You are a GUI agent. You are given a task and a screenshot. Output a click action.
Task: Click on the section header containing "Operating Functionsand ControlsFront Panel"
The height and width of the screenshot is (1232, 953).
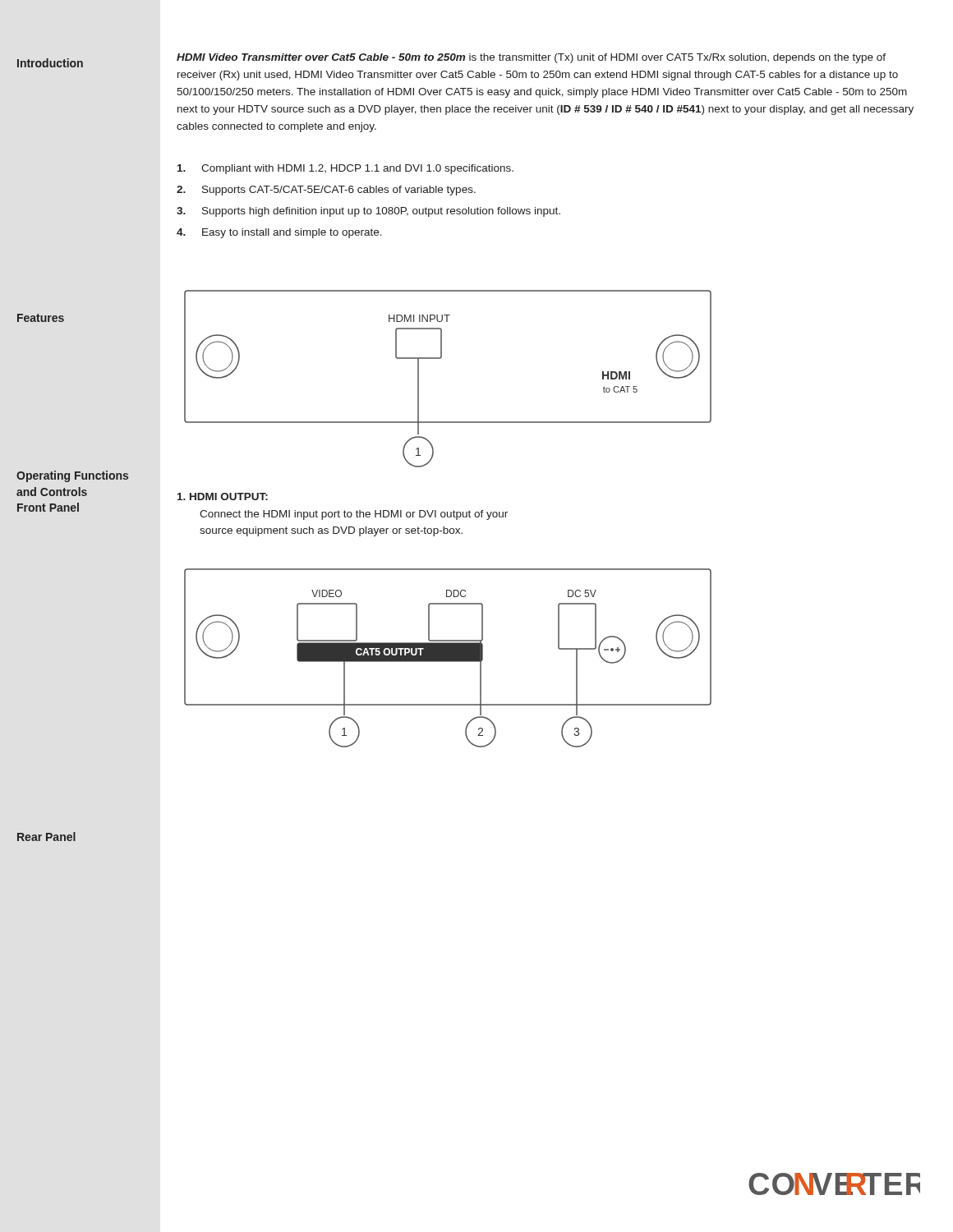point(73,492)
